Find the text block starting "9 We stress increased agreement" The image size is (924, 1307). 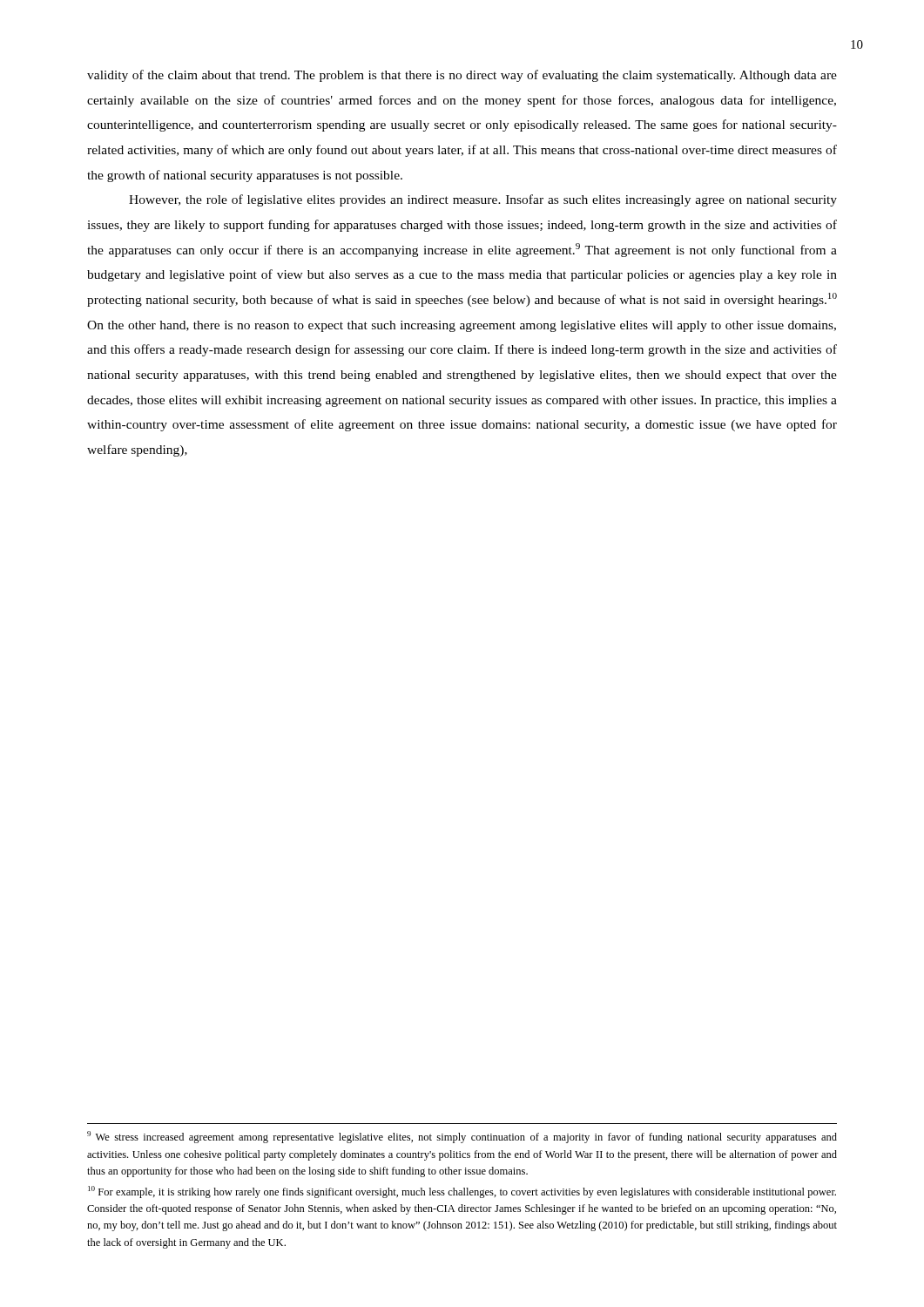(x=462, y=1153)
